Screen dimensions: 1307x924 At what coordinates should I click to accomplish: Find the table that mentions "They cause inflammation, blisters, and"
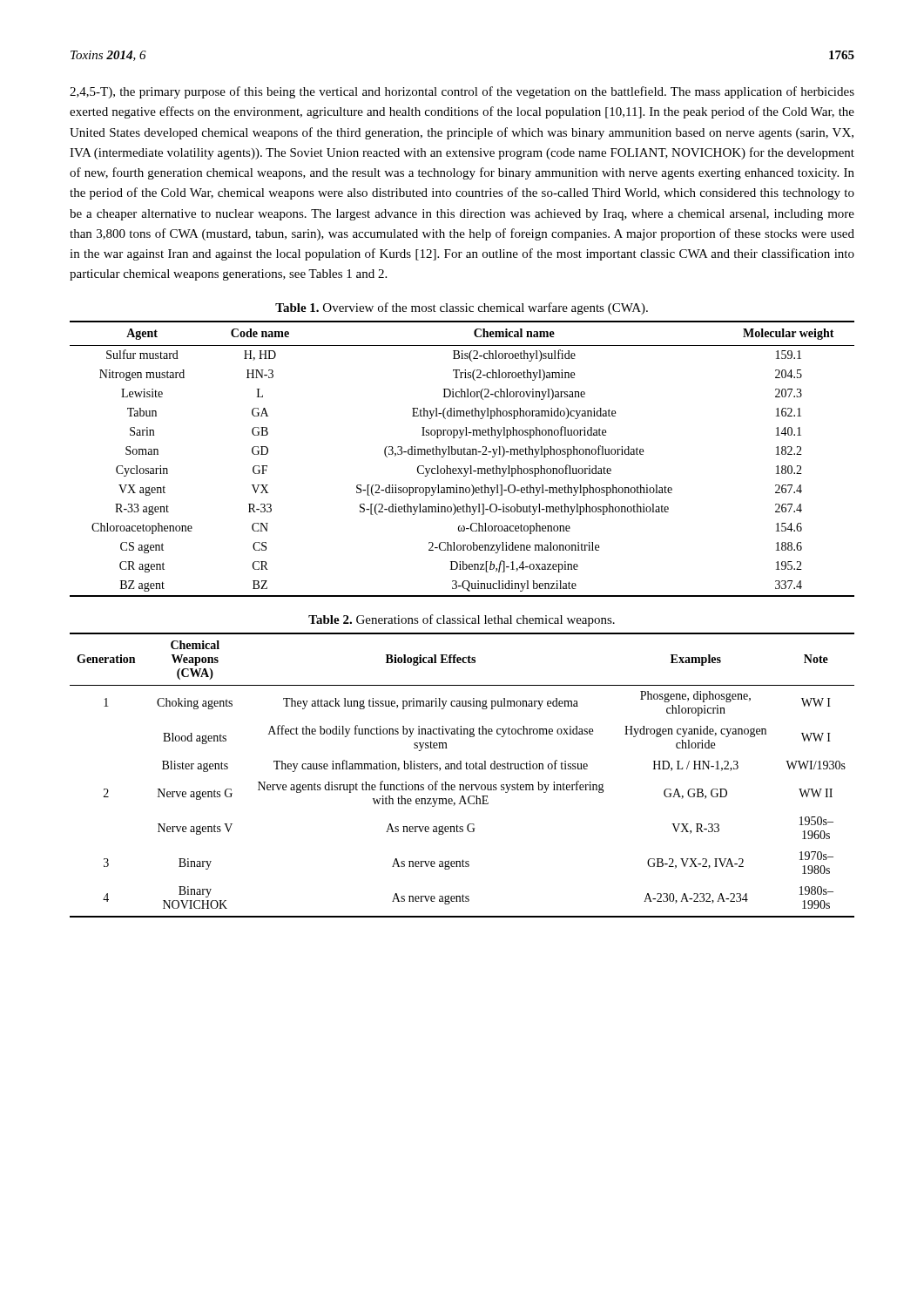(462, 775)
